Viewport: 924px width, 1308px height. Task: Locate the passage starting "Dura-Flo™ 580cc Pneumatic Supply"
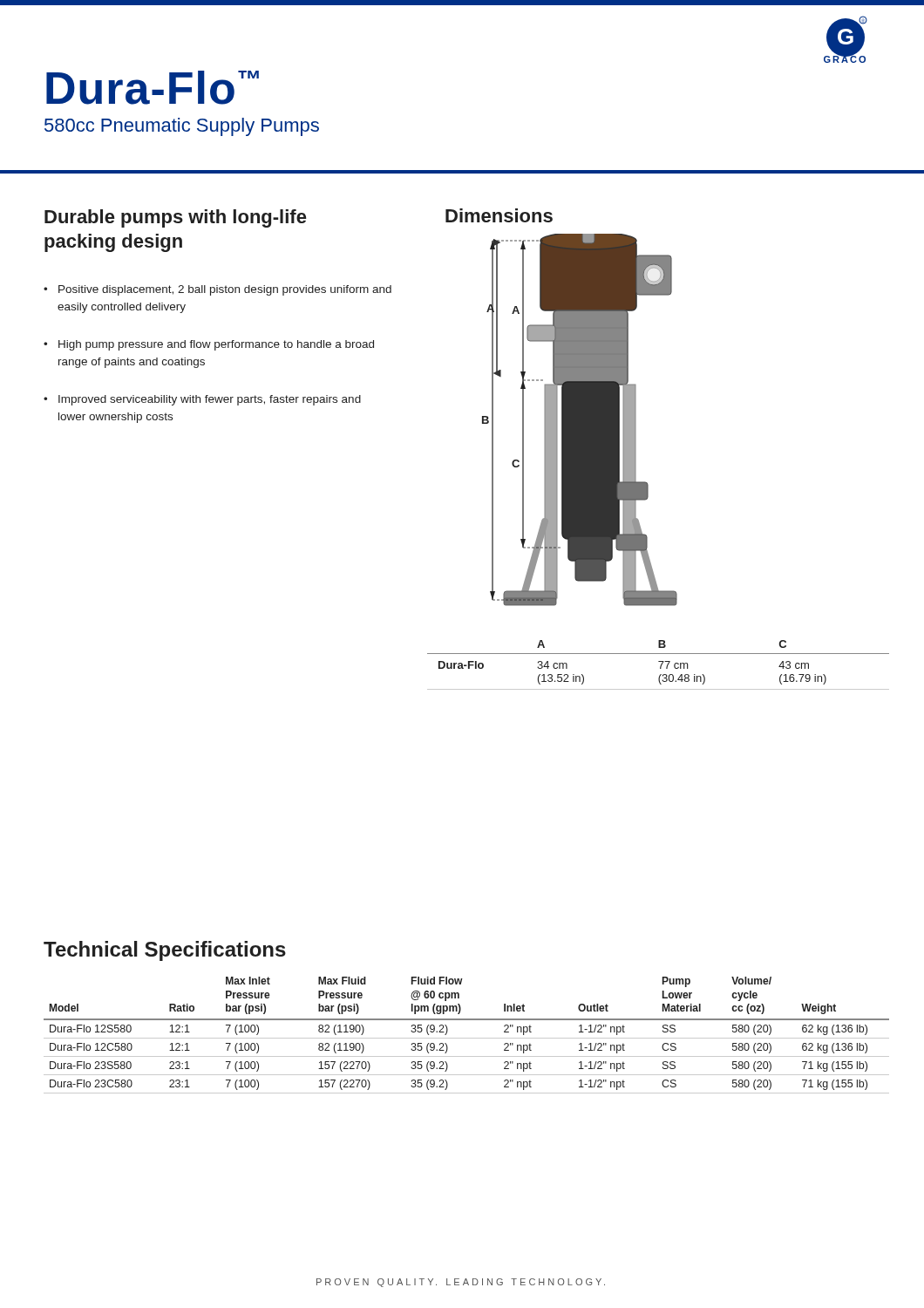pos(182,101)
